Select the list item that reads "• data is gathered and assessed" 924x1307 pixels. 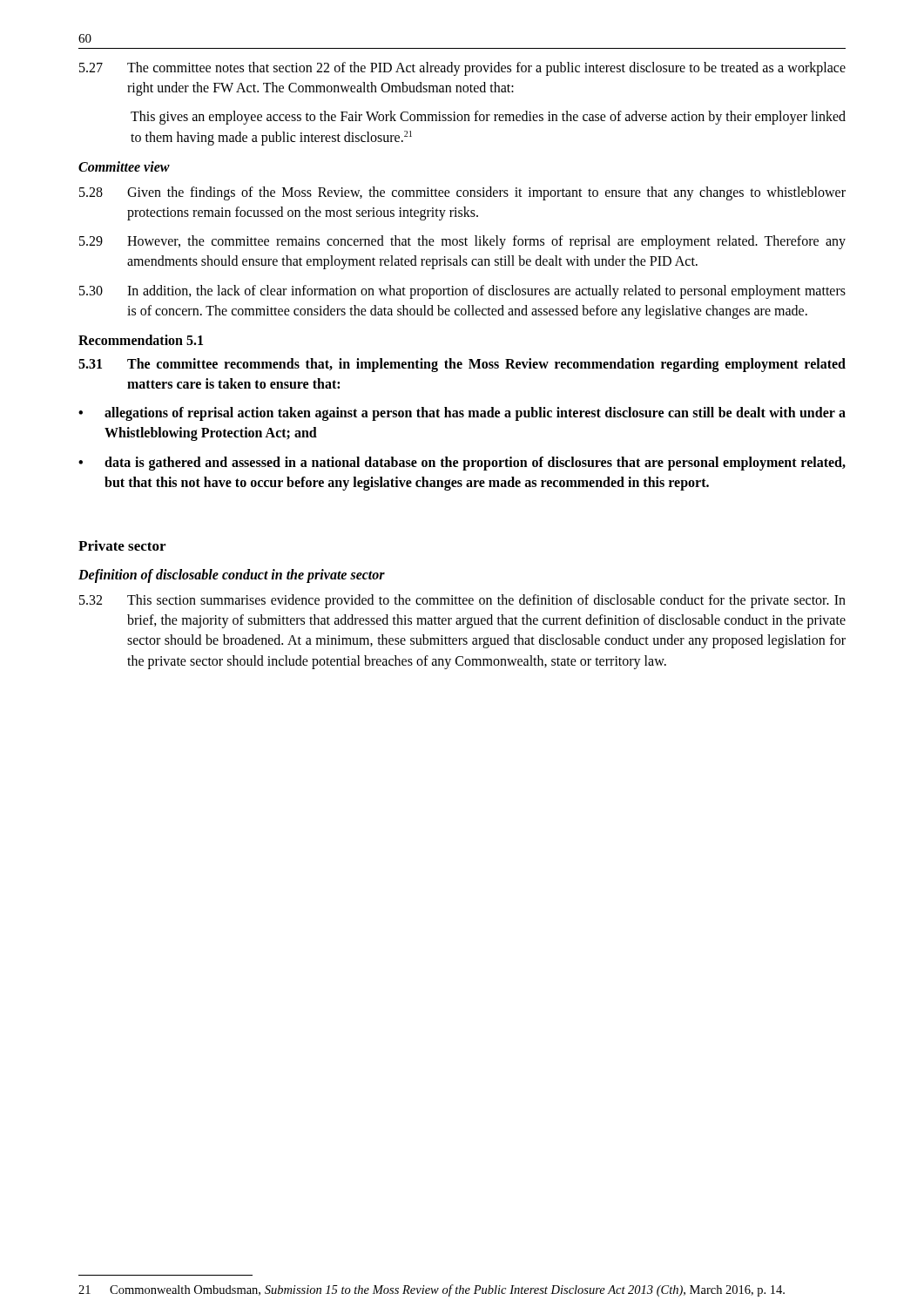pyautogui.click(x=462, y=472)
